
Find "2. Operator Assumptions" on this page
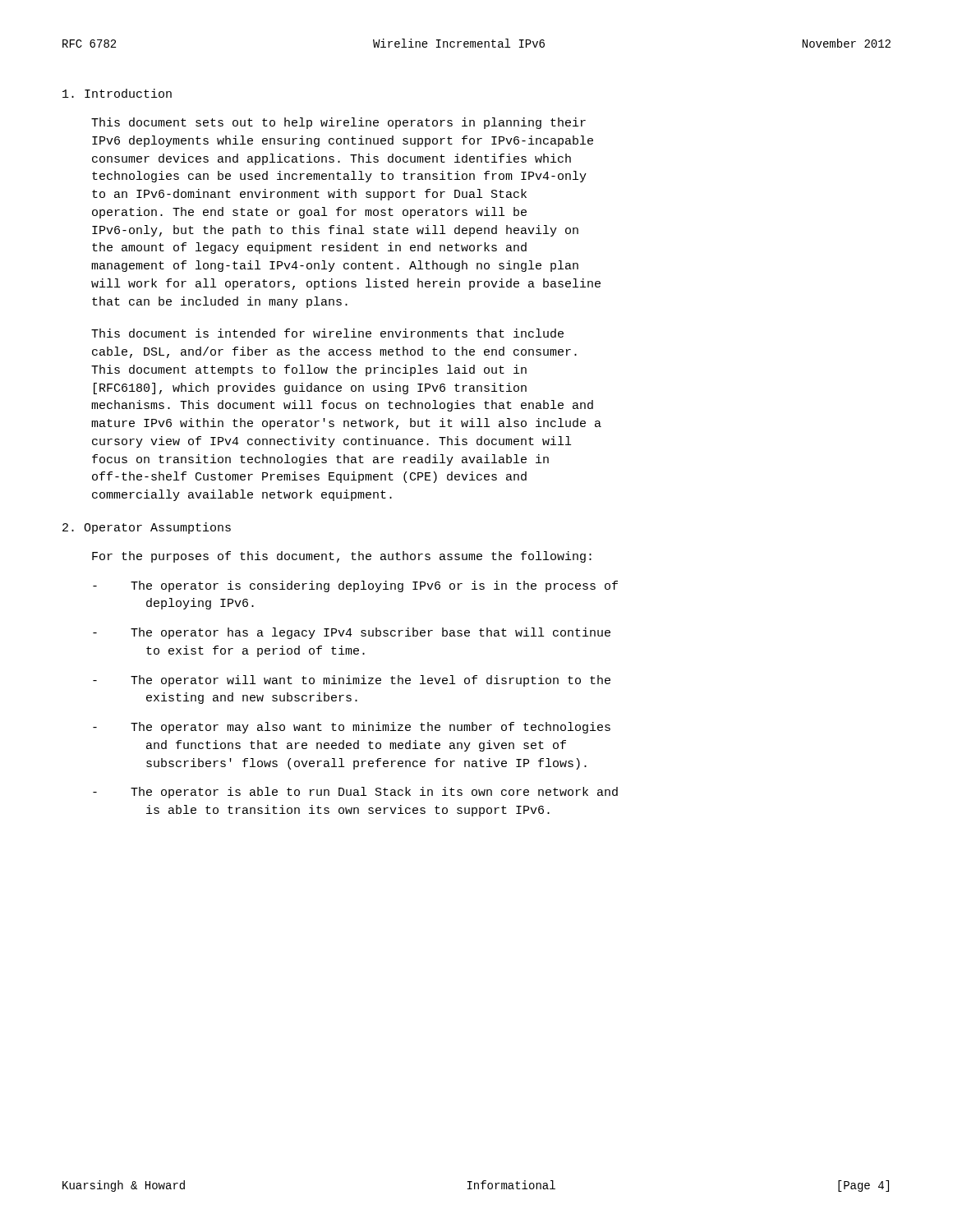coord(147,528)
